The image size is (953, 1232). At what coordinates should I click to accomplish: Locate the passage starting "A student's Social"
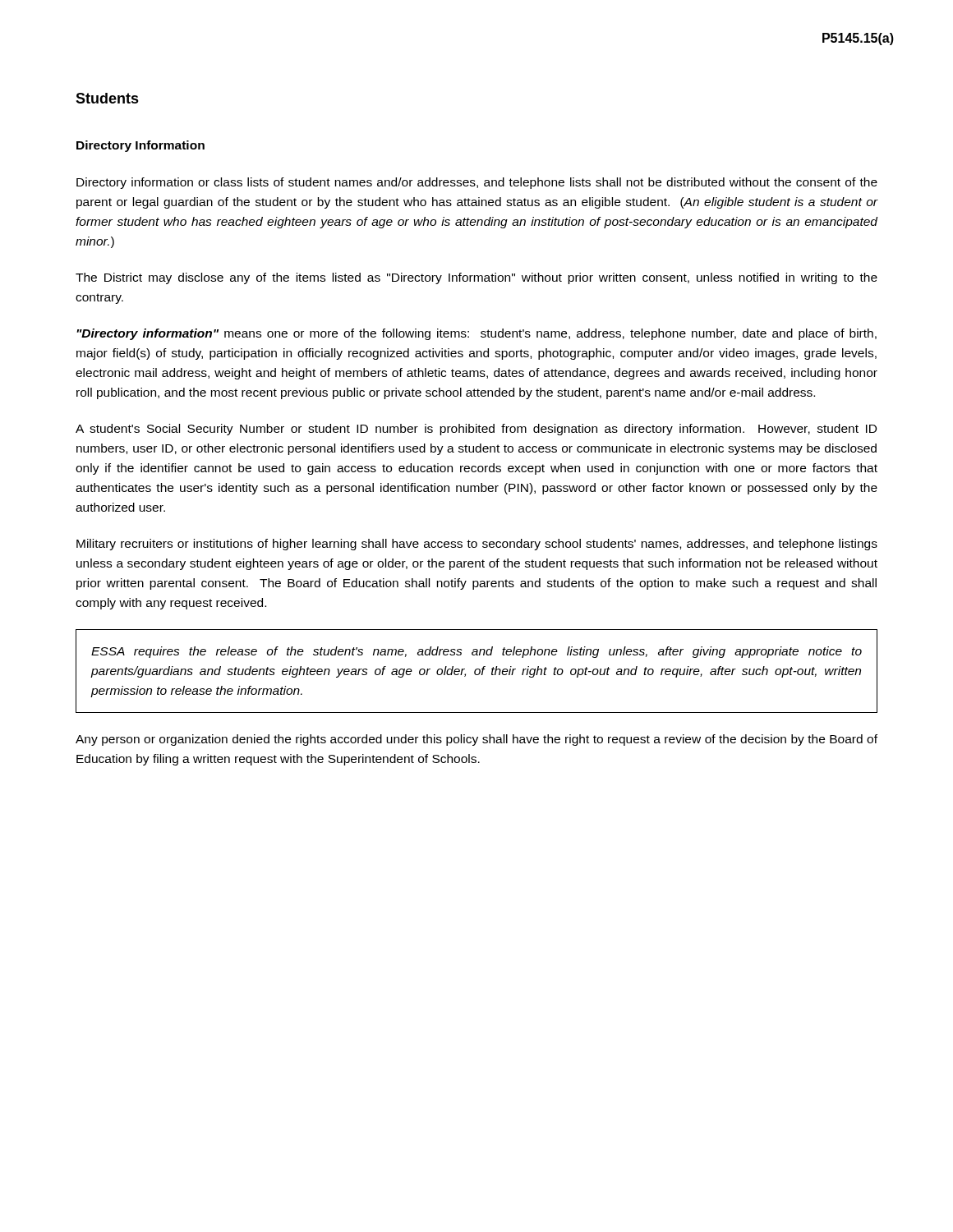click(x=476, y=468)
